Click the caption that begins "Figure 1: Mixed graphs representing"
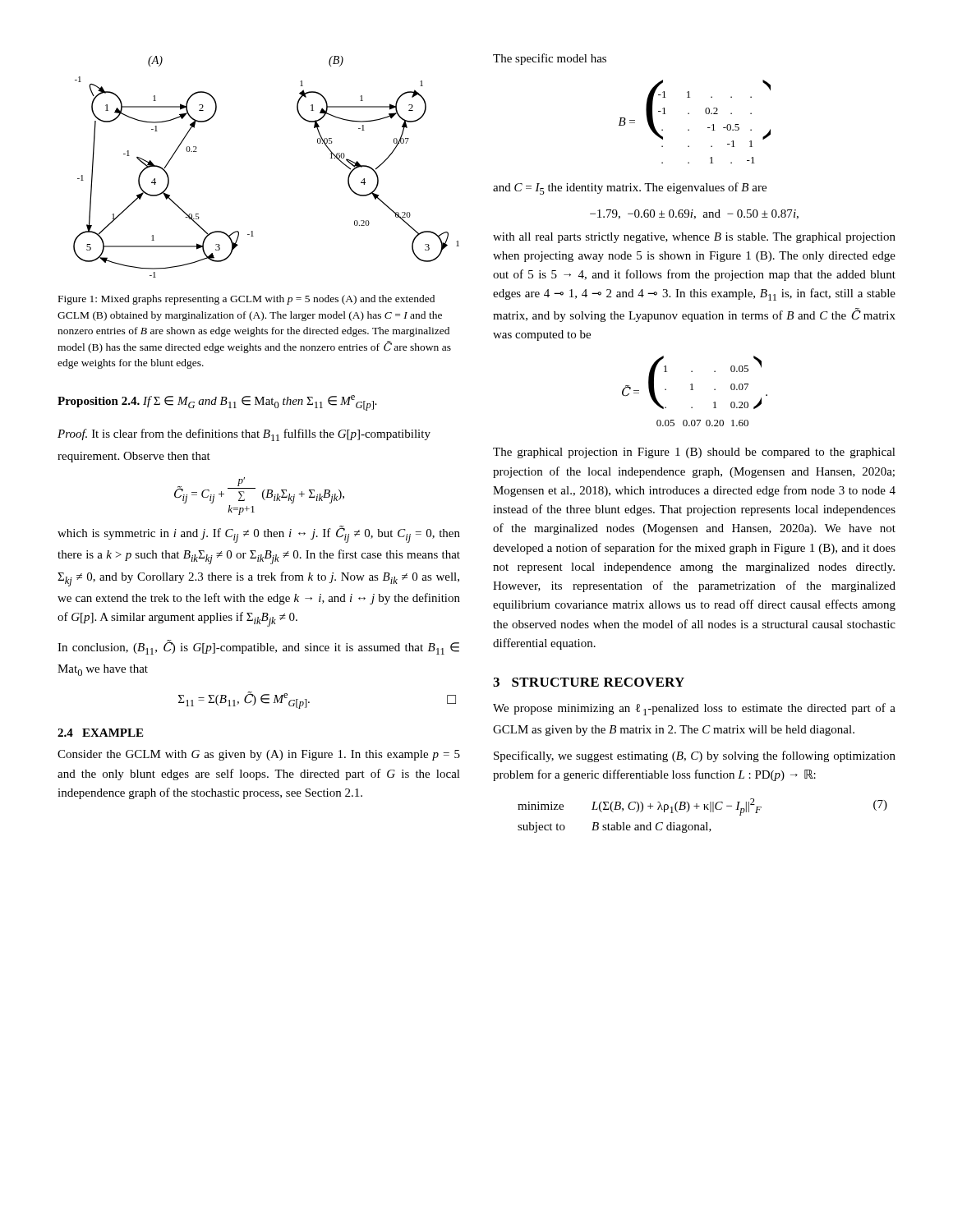Viewport: 953px width, 1232px height. [254, 331]
